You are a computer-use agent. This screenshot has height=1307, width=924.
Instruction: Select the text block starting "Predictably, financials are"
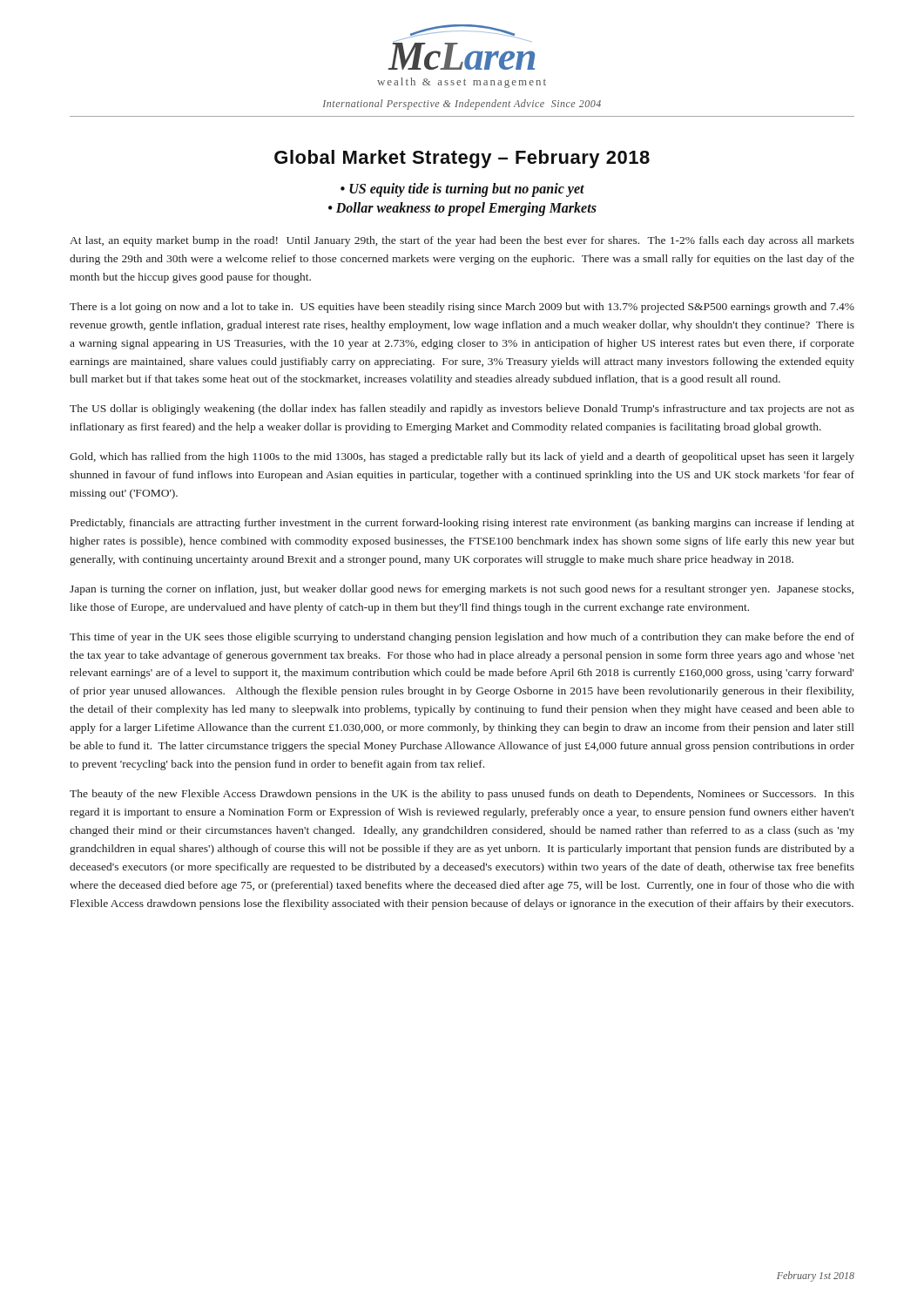tap(462, 541)
